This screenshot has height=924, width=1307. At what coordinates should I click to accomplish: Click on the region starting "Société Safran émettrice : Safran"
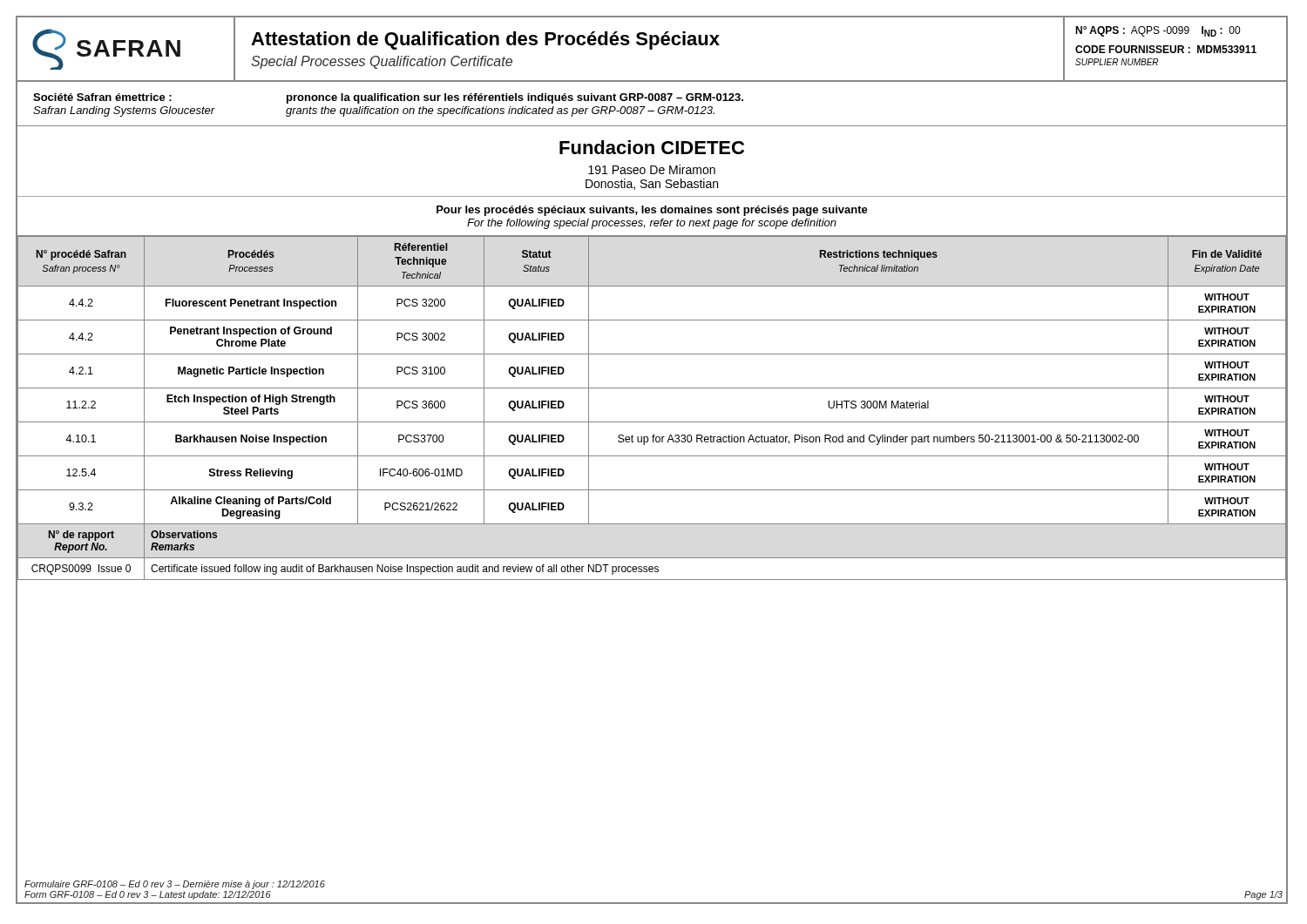tap(124, 104)
